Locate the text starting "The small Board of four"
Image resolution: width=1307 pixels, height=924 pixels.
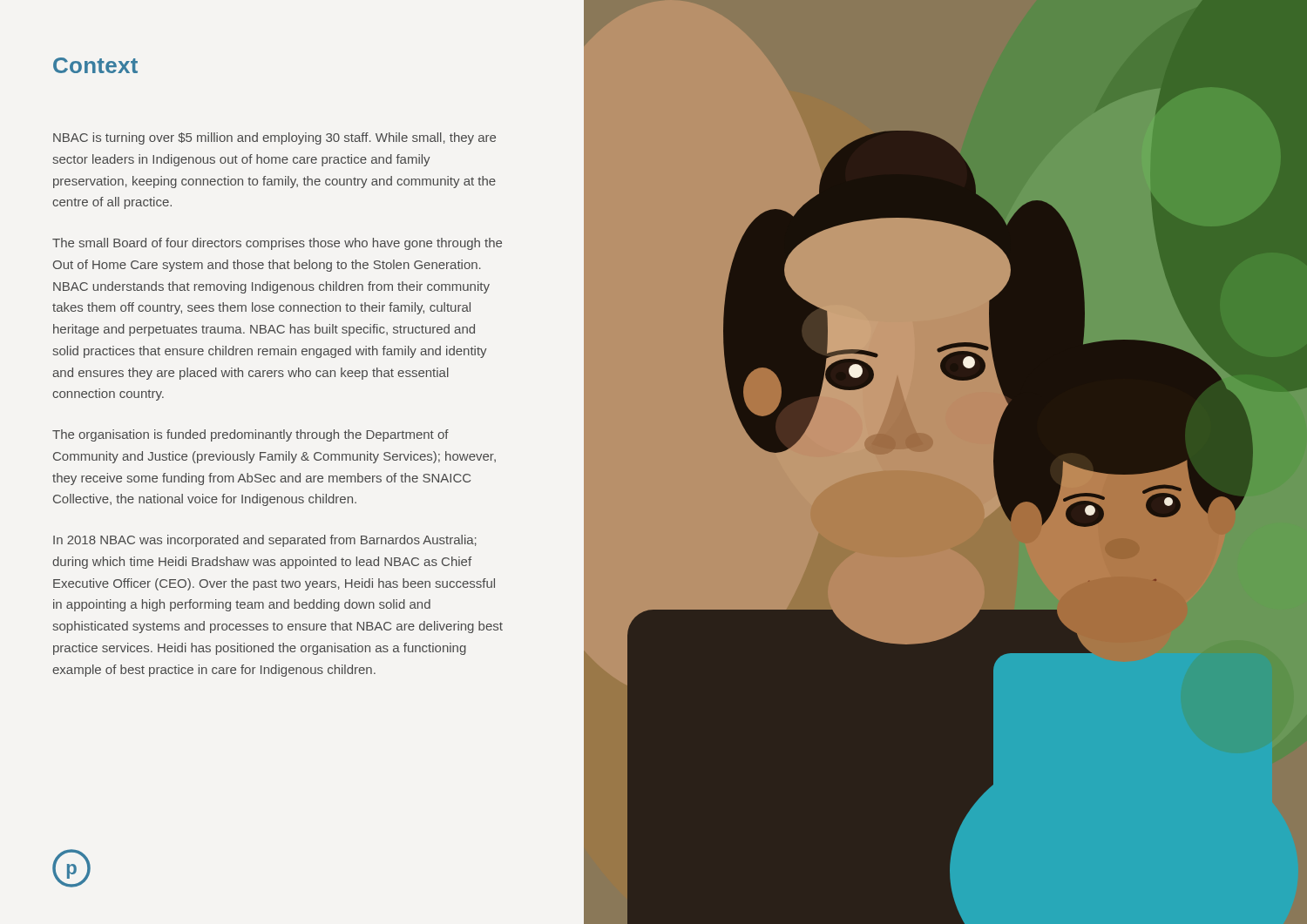[277, 318]
